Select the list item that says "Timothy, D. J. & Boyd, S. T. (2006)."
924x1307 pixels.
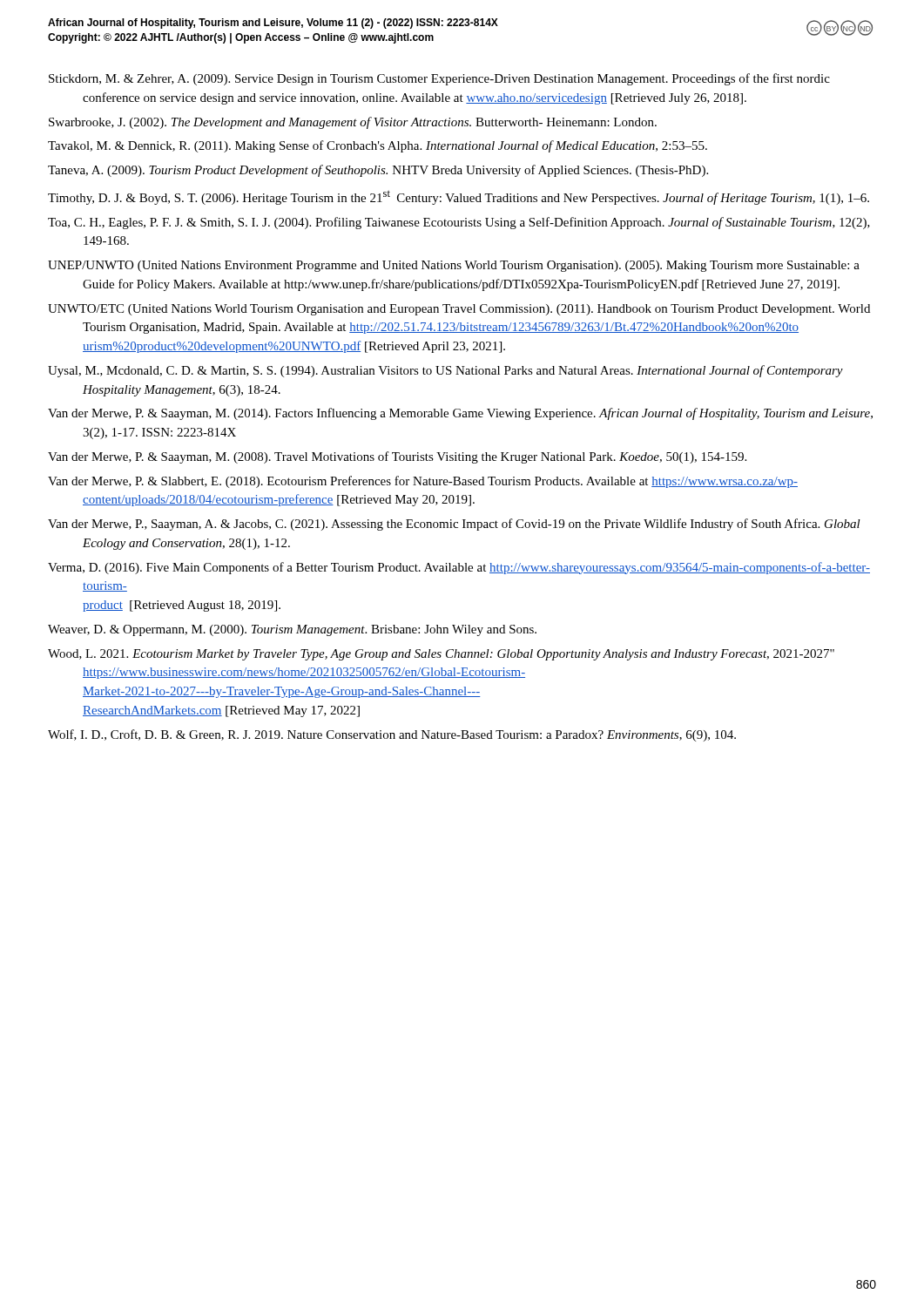[x=459, y=196]
